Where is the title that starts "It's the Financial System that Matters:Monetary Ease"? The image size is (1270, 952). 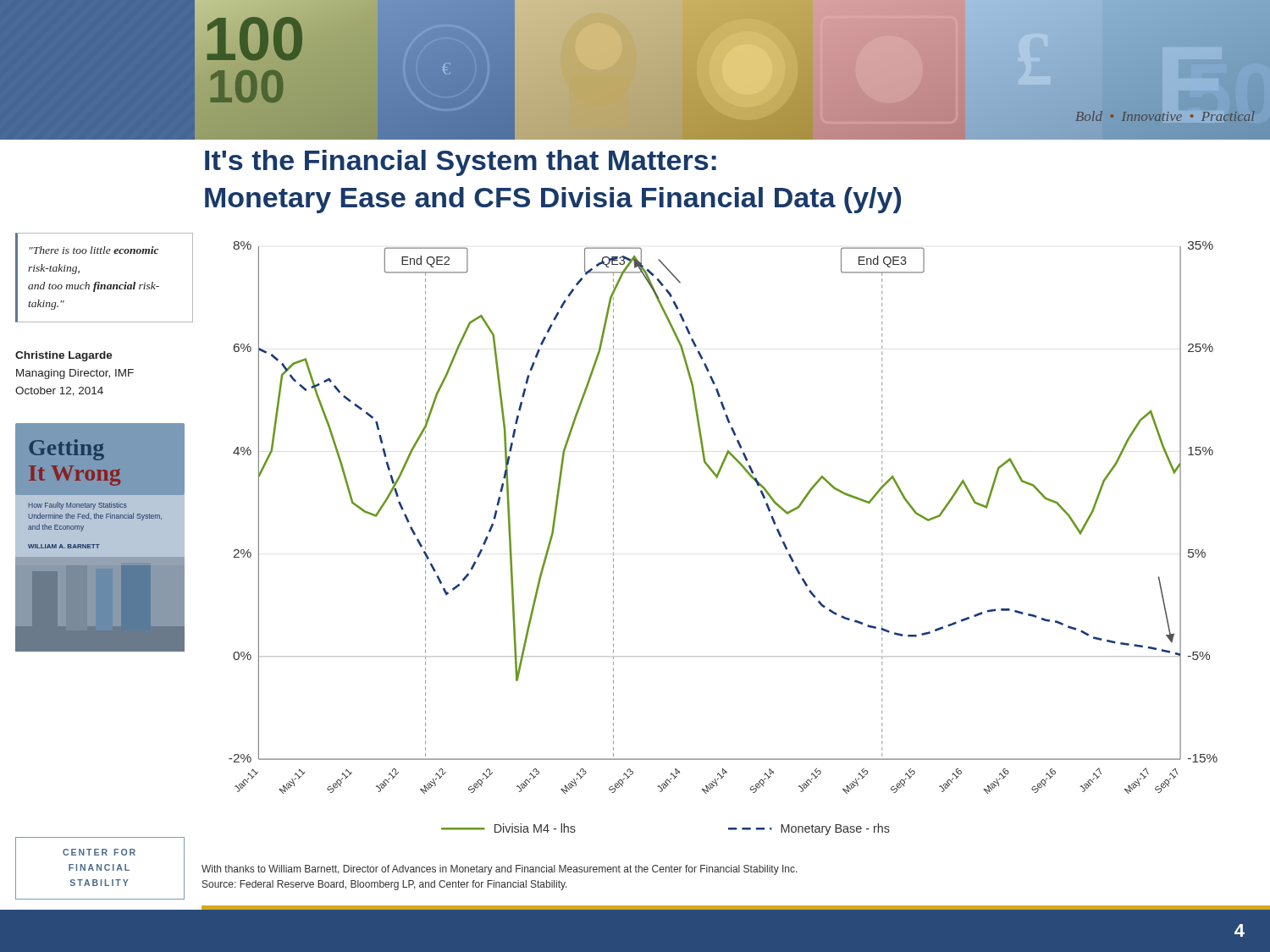point(728,179)
